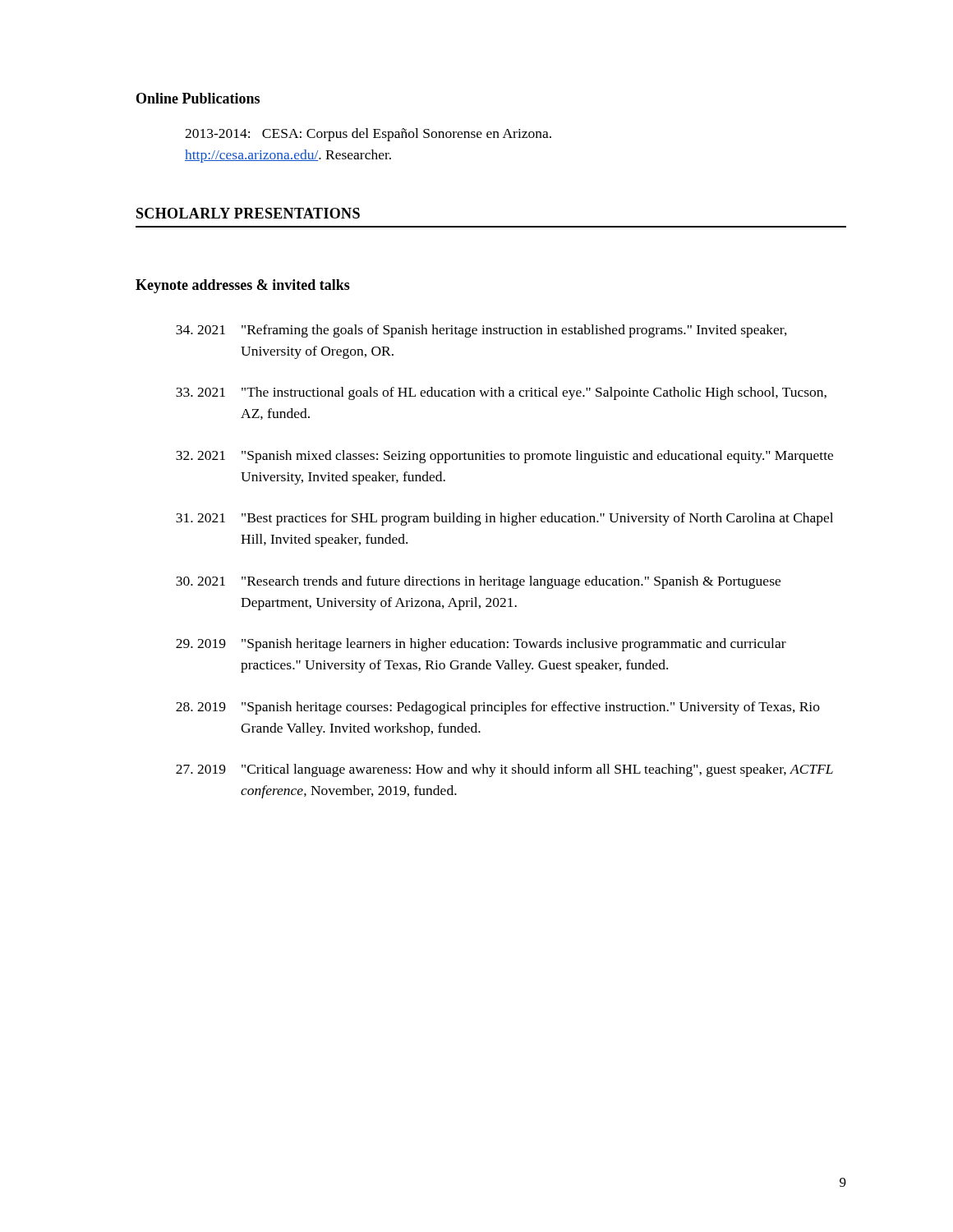Image resolution: width=953 pixels, height=1232 pixels.
Task: Click on the block starting "SCHOLARLY PRESENTATIONS"
Action: 248,213
